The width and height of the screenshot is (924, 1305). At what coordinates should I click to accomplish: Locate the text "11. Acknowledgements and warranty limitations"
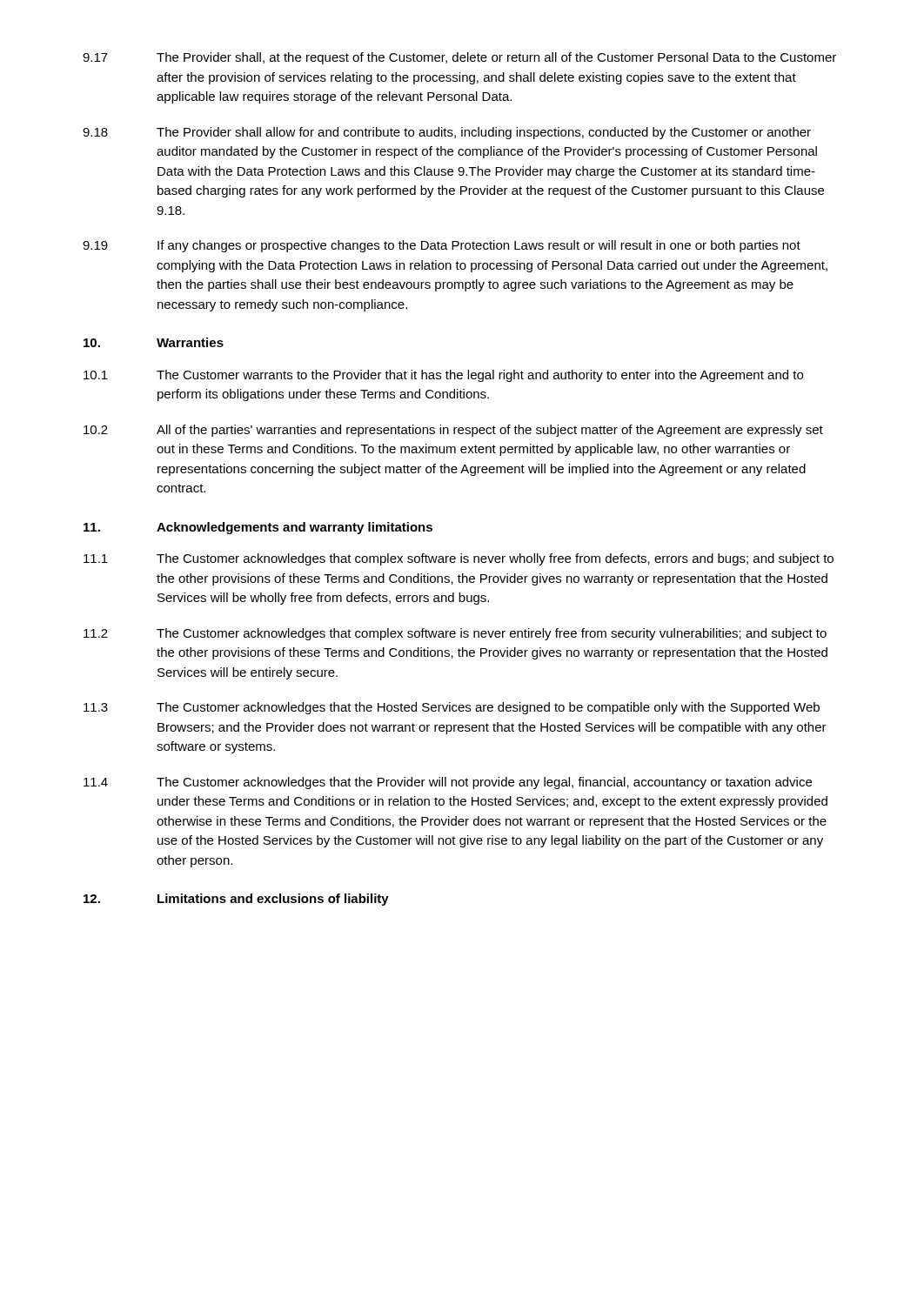[x=258, y=527]
